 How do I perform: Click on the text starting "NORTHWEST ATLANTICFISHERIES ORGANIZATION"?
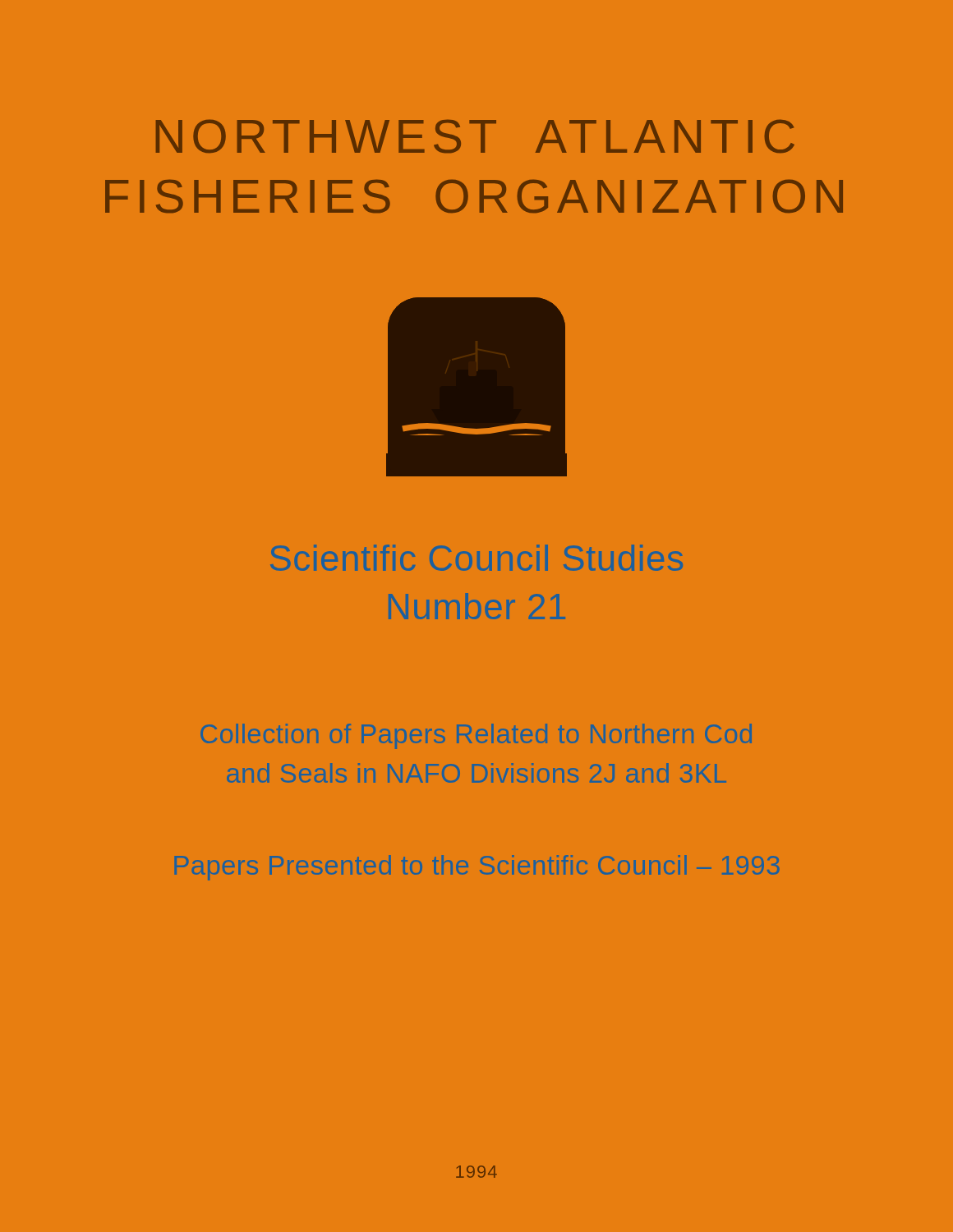pos(476,166)
